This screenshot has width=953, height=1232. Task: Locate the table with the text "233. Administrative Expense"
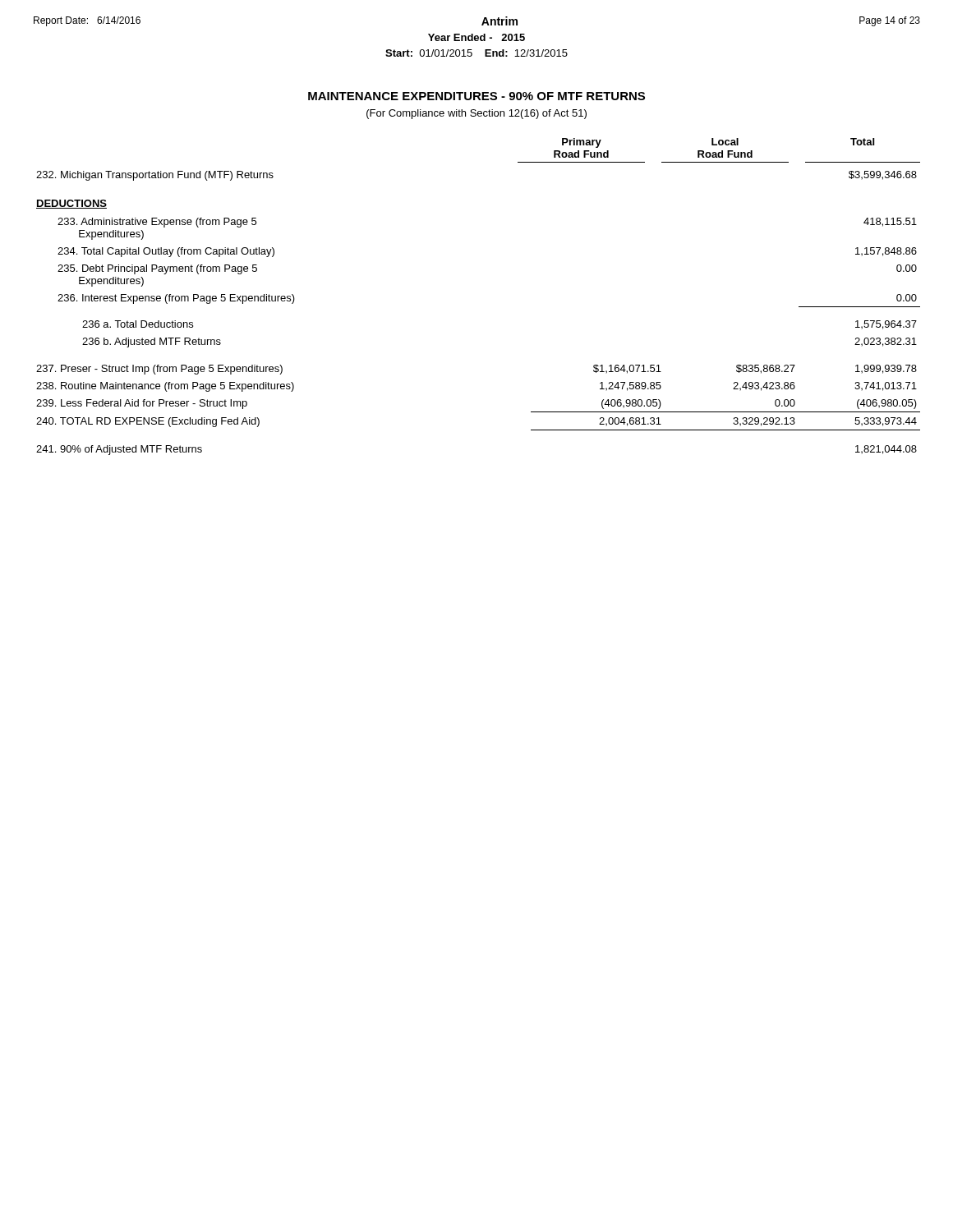[476, 296]
